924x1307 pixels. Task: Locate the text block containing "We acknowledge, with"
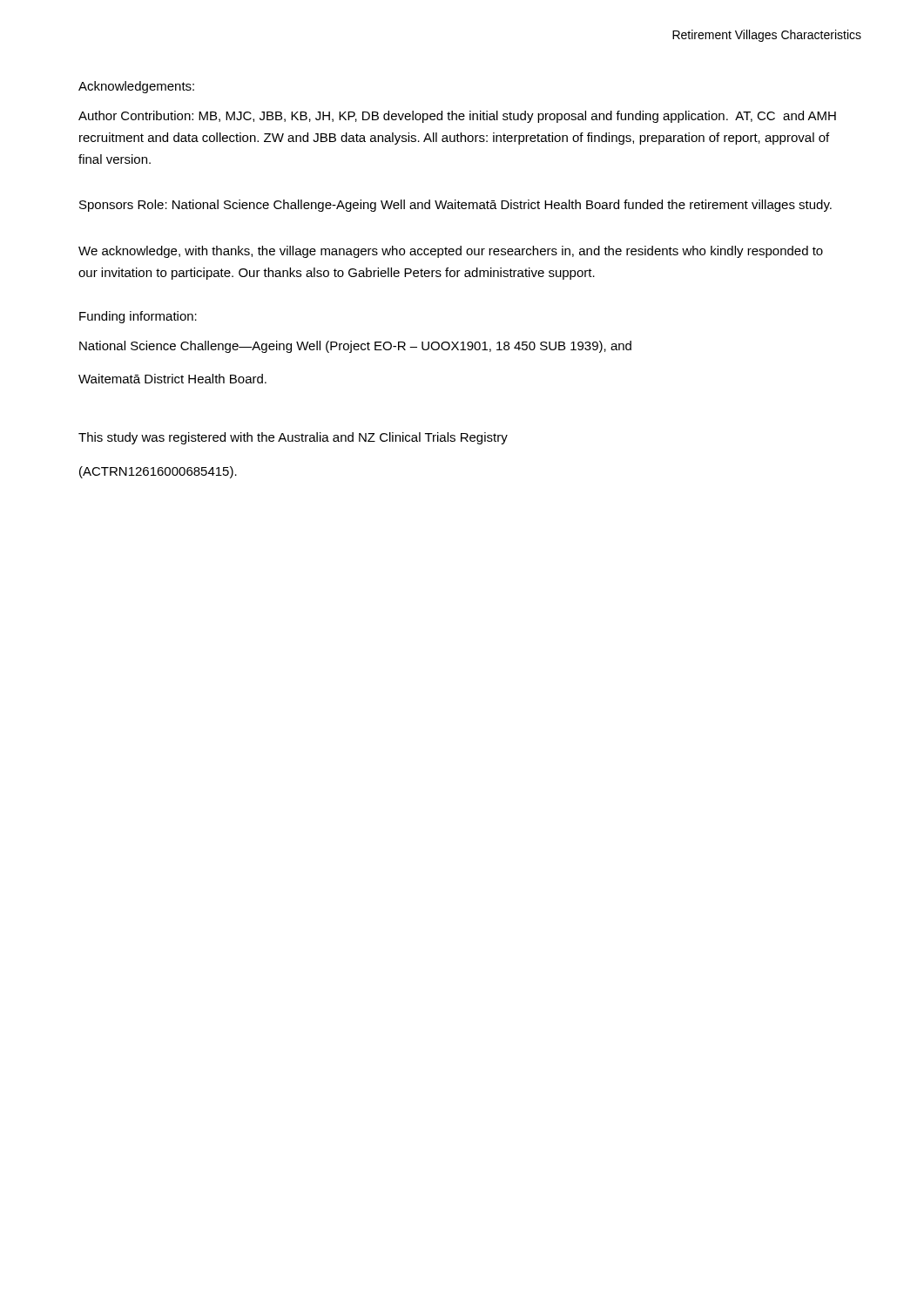click(x=451, y=261)
